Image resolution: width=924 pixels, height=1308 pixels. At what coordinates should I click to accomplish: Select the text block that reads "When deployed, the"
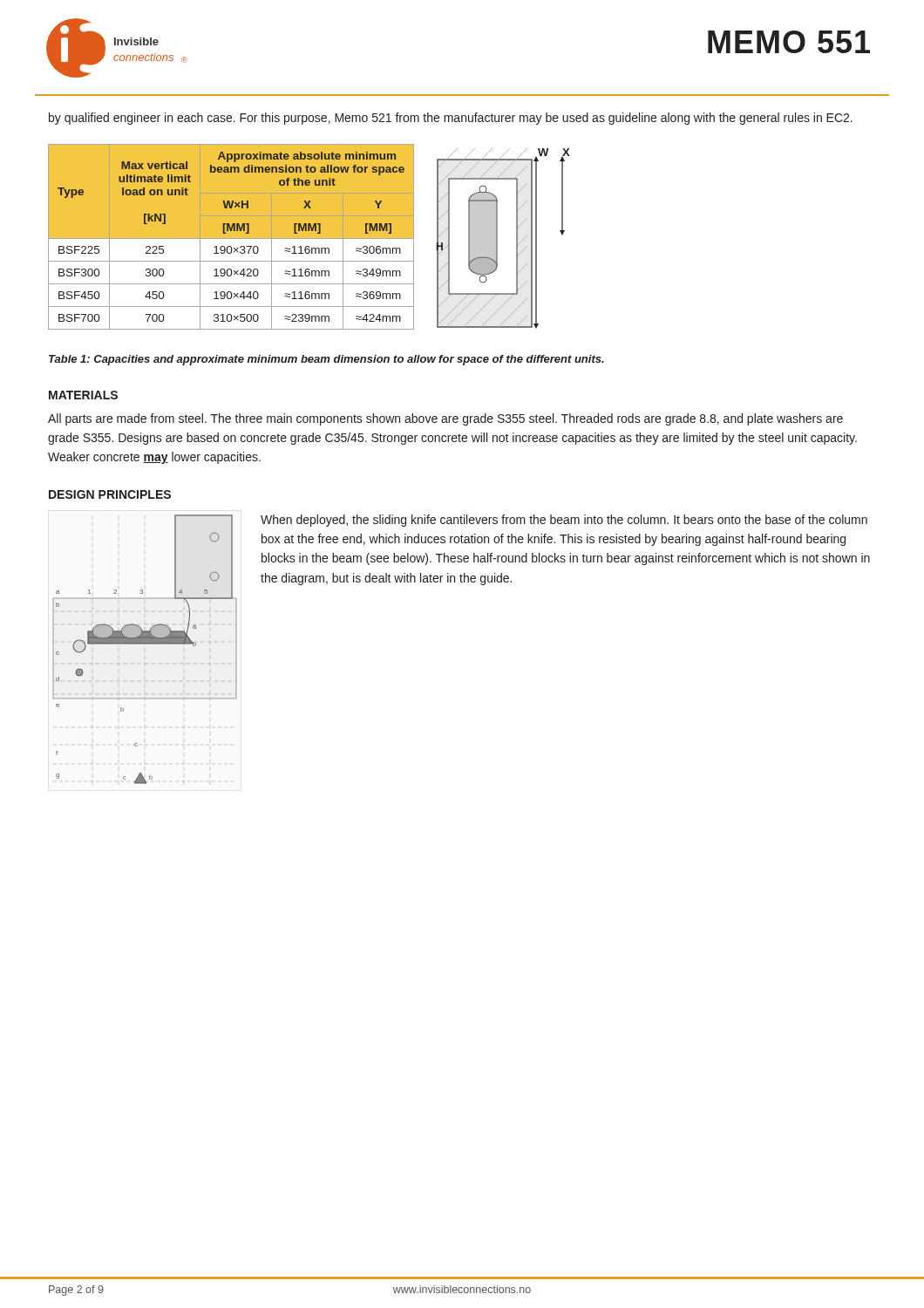click(x=565, y=549)
